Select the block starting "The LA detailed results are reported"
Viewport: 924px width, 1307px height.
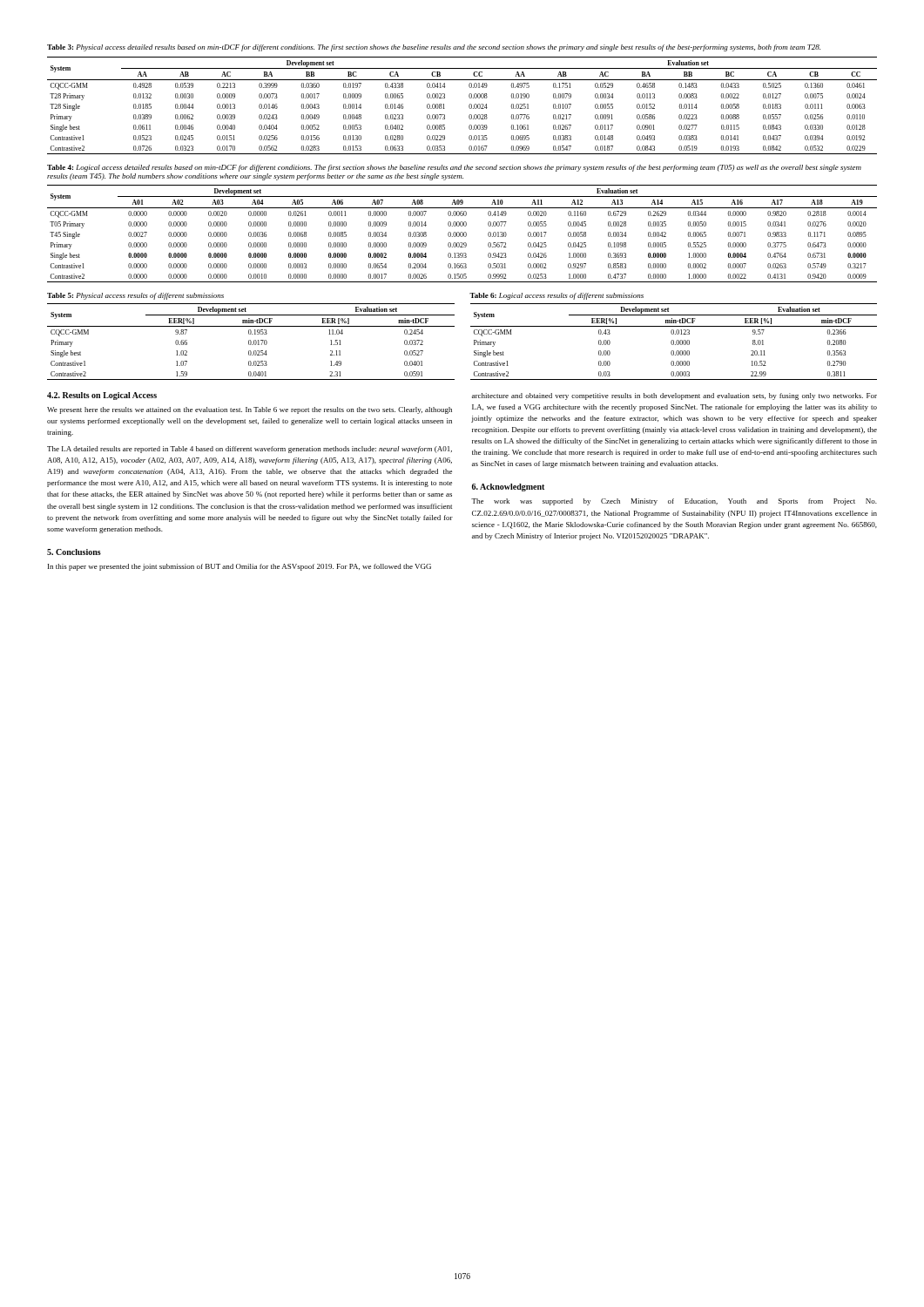pyautogui.click(x=250, y=489)
